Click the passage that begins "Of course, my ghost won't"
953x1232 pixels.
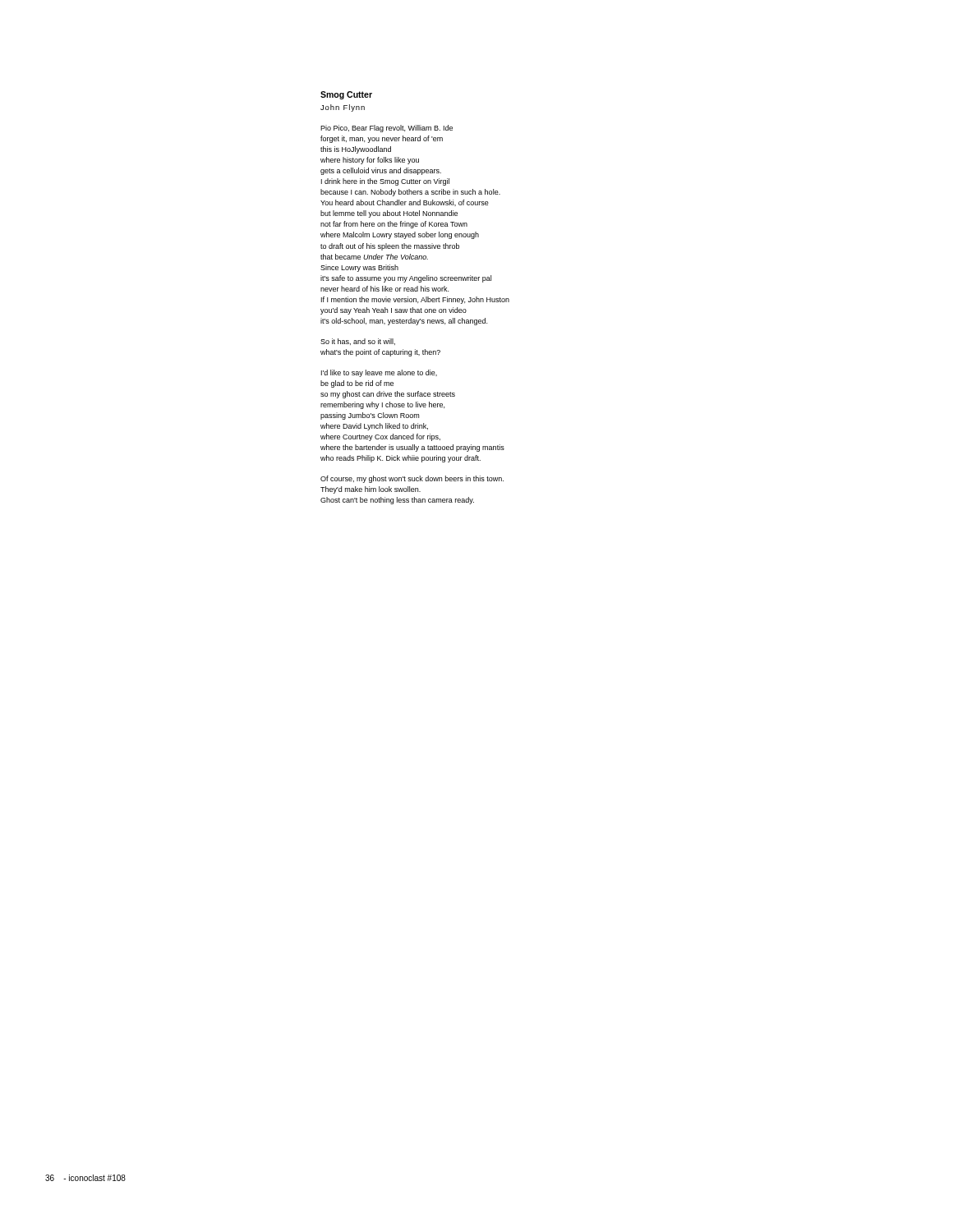pos(468,490)
